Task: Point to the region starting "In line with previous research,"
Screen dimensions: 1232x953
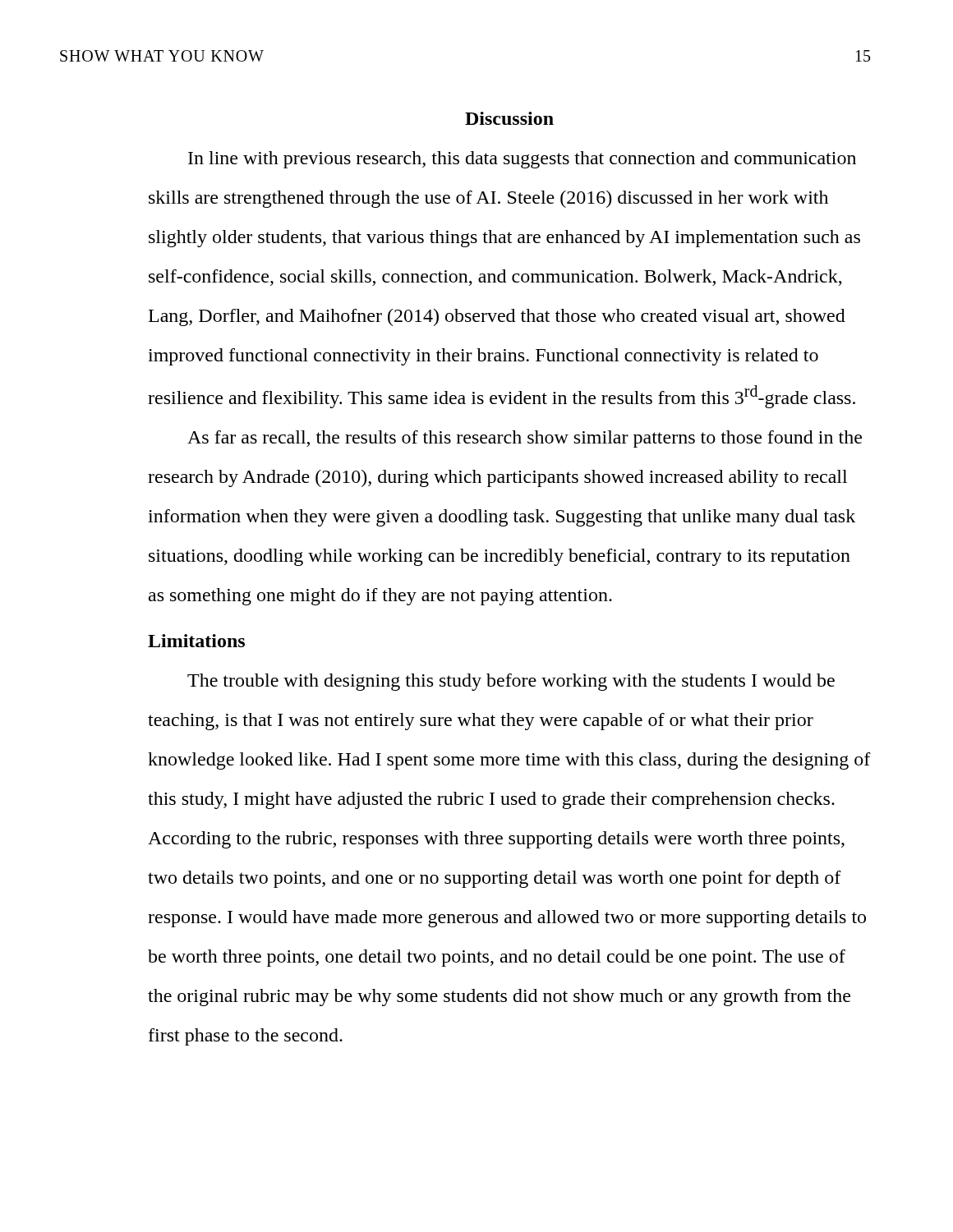Action: [x=504, y=278]
